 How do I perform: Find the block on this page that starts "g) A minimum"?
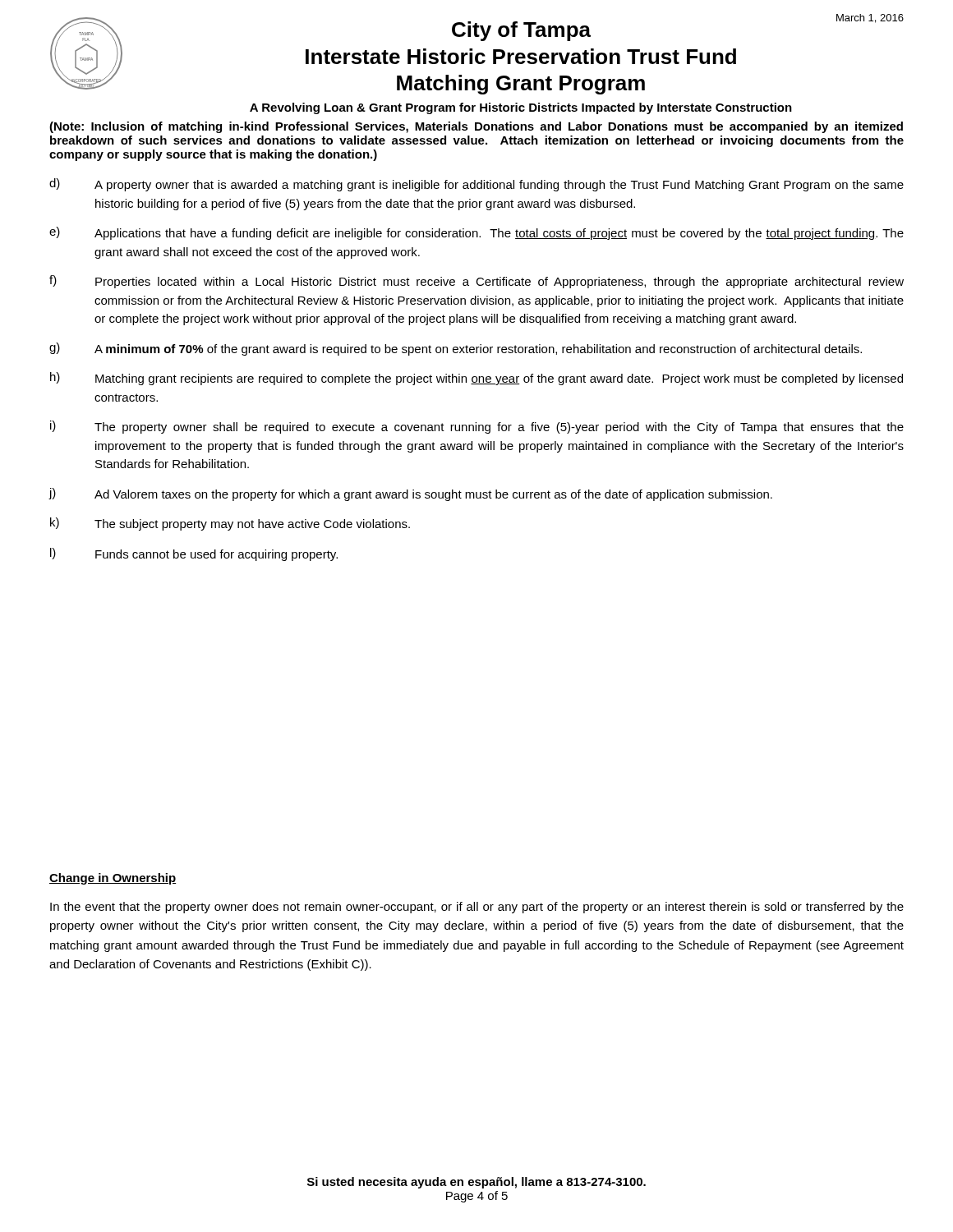point(476,349)
